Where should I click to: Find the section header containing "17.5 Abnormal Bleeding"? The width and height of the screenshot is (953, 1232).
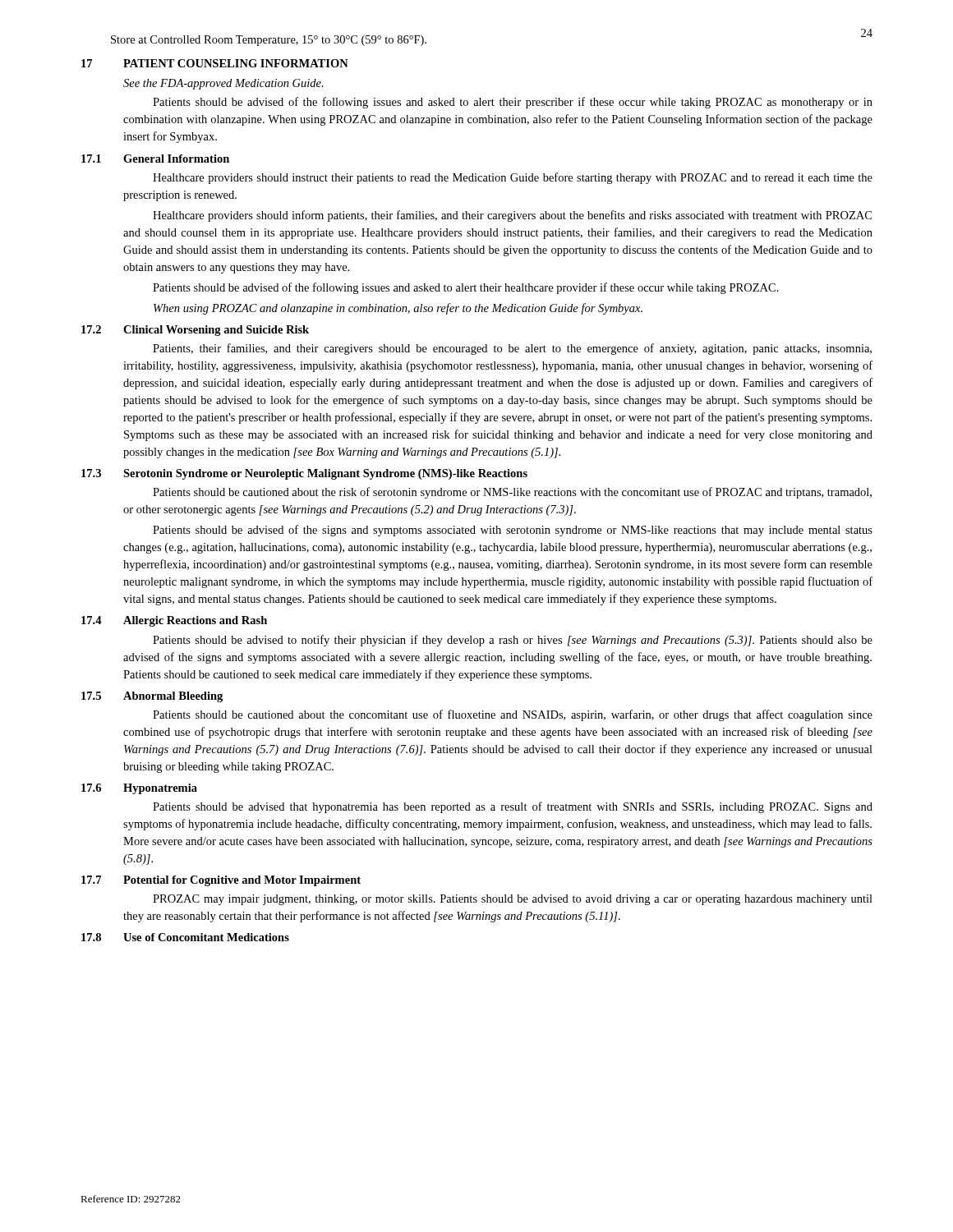pos(152,696)
